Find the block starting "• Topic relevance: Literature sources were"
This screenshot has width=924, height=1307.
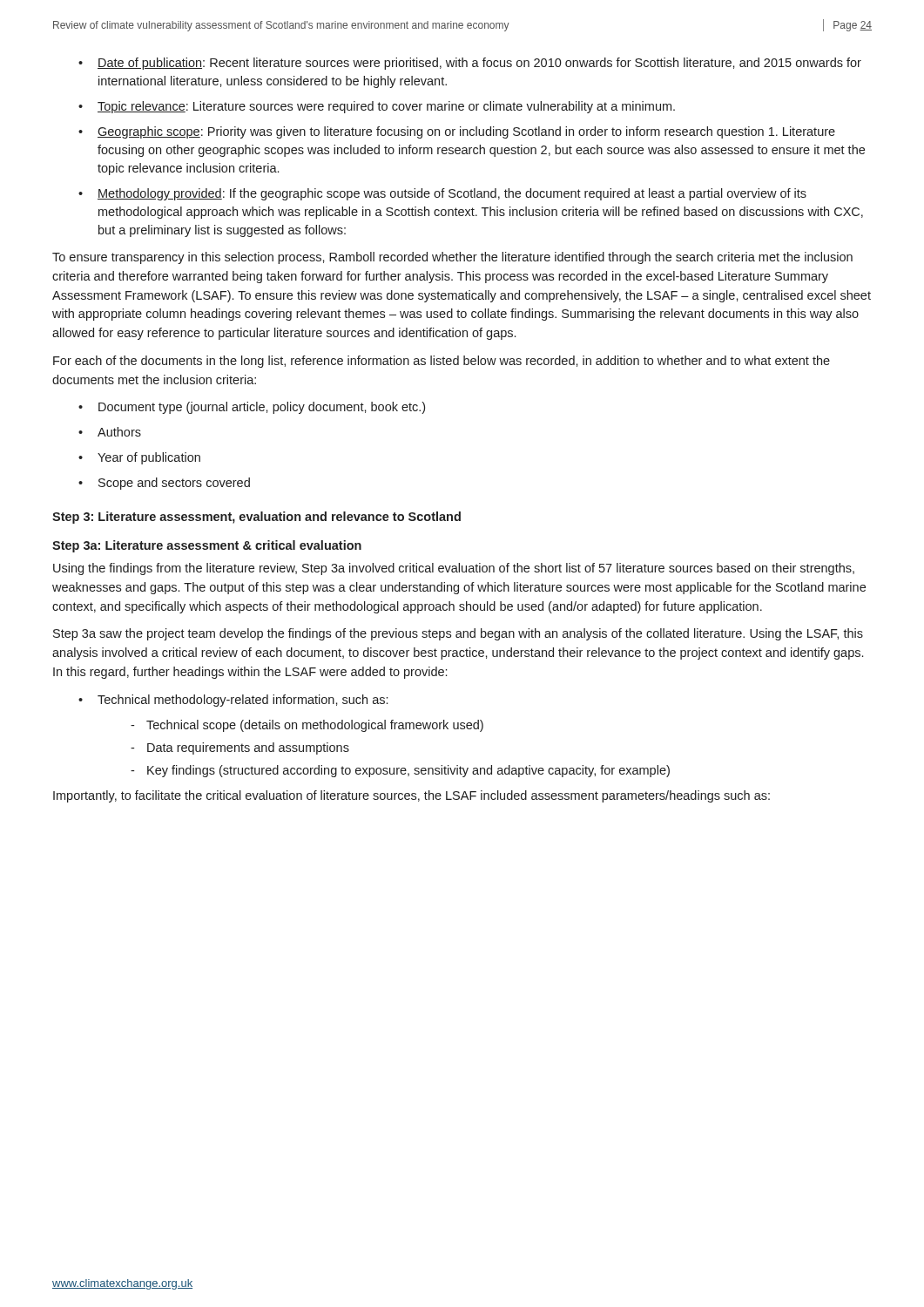coord(475,107)
